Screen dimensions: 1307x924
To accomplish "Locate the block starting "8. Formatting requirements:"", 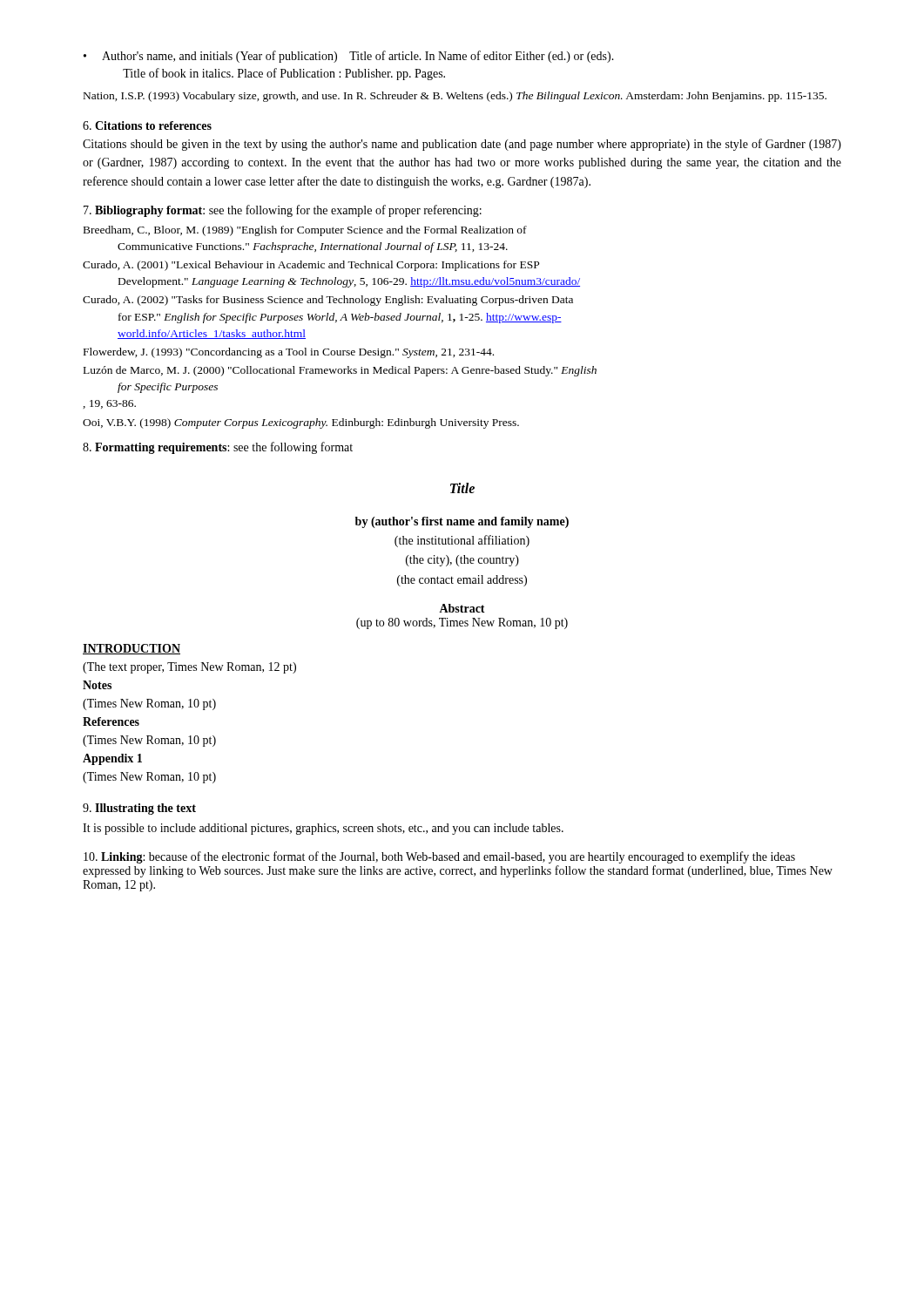I will [x=218, y=447].
